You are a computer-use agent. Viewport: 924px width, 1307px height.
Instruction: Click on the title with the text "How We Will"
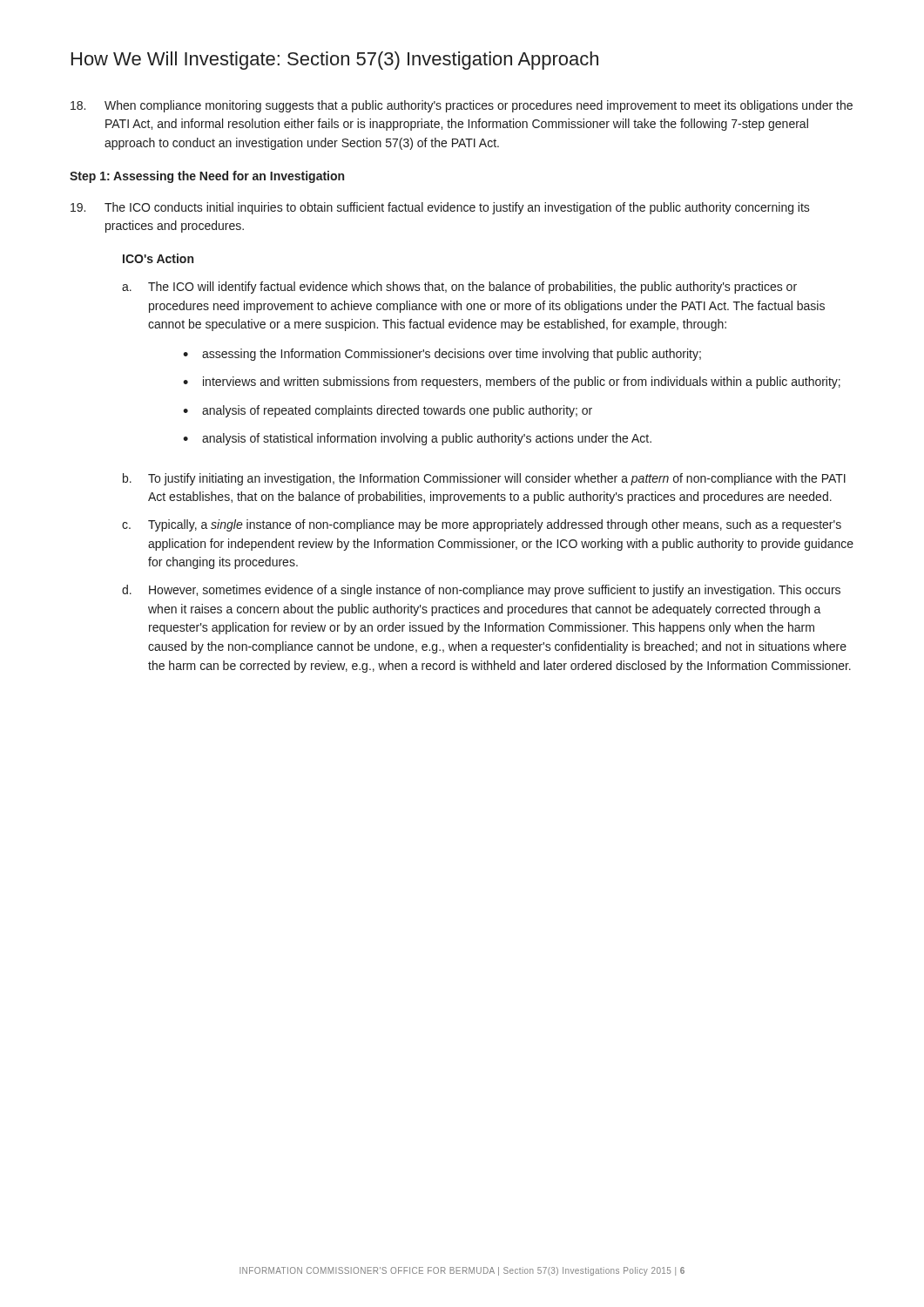462,60
